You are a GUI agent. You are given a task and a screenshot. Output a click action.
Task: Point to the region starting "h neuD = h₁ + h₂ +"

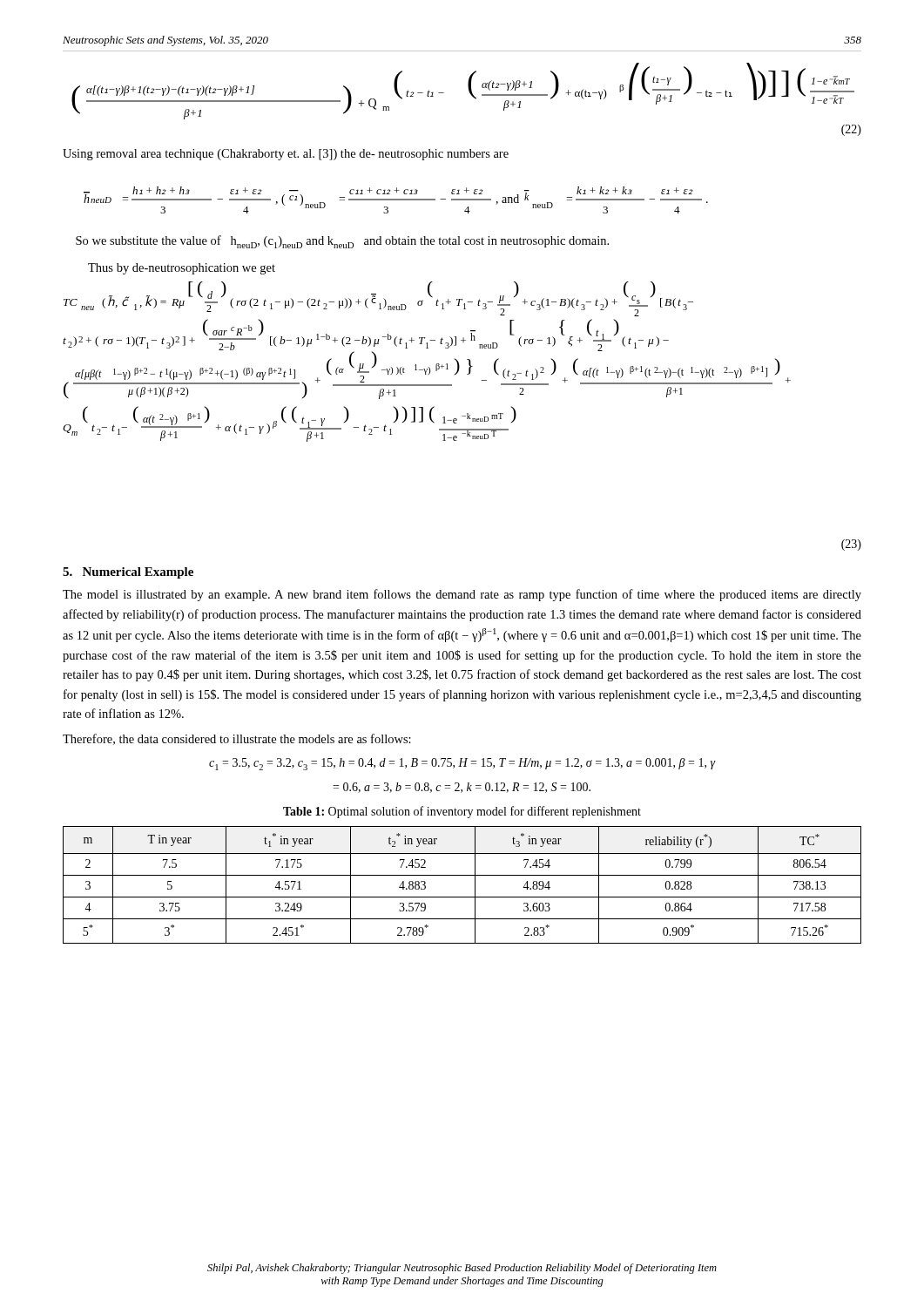click(462, 197)
